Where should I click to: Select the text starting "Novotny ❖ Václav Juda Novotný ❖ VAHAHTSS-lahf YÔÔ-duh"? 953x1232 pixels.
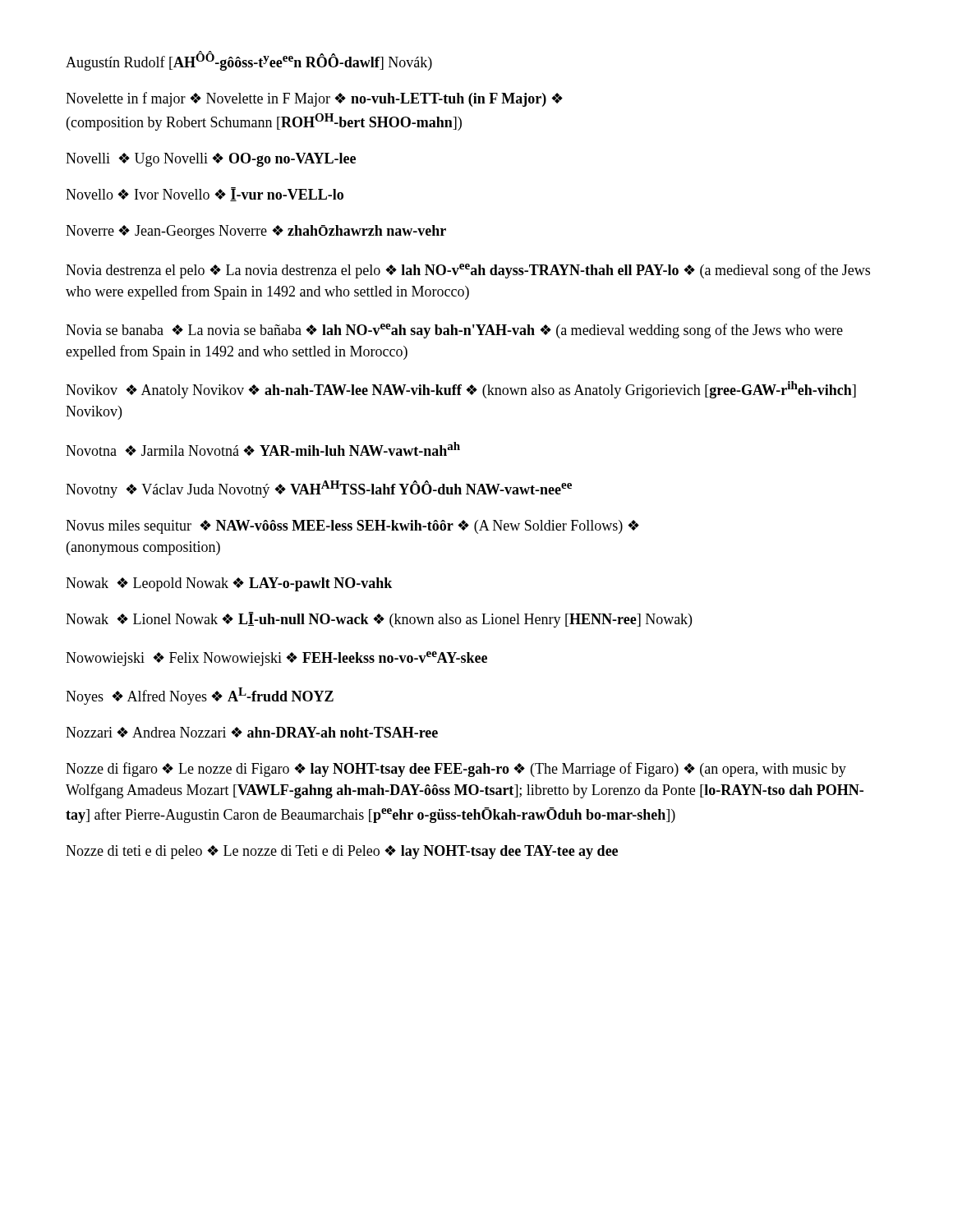pos(319,488)
